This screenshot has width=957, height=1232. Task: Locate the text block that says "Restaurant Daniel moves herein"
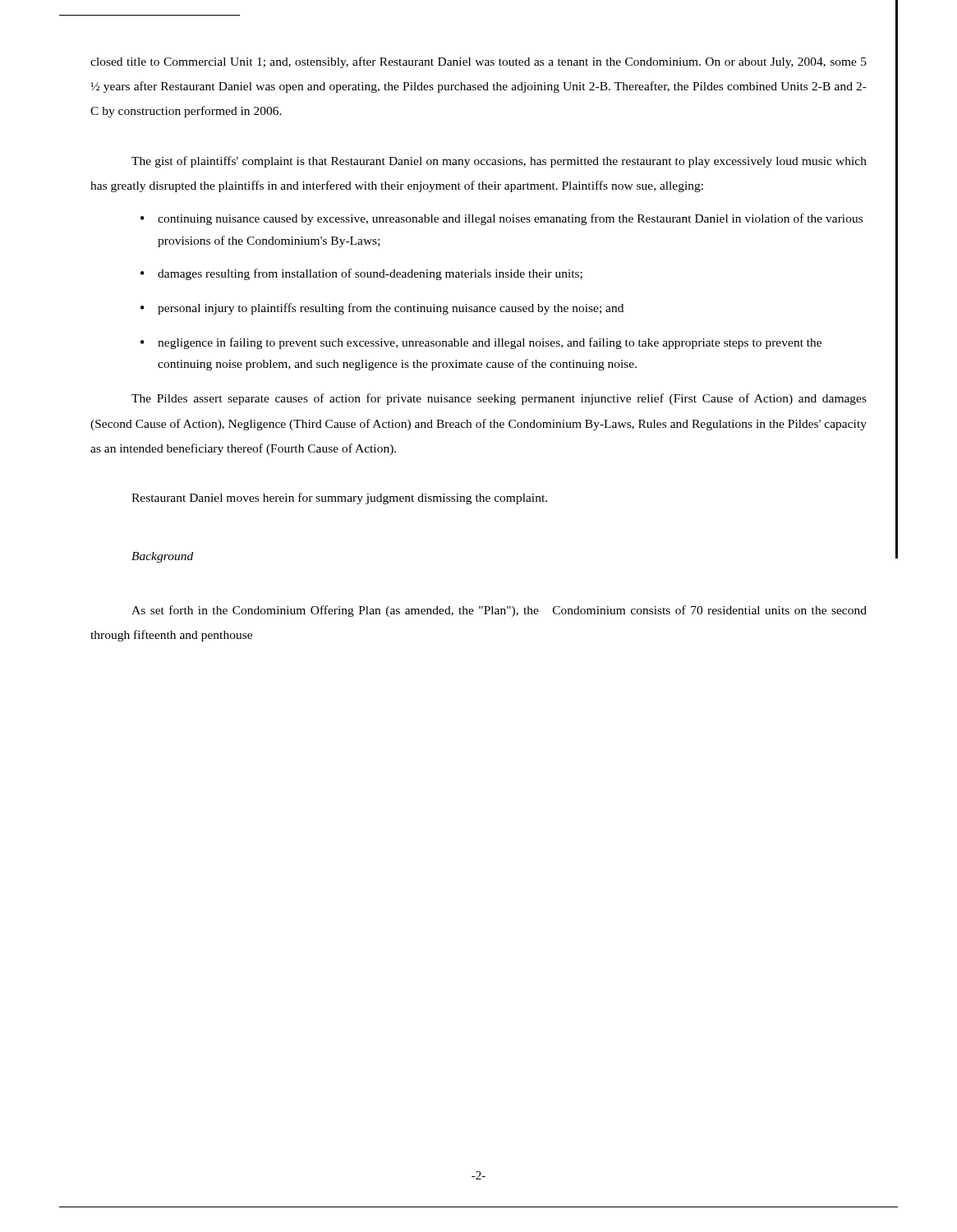(340, 498)
